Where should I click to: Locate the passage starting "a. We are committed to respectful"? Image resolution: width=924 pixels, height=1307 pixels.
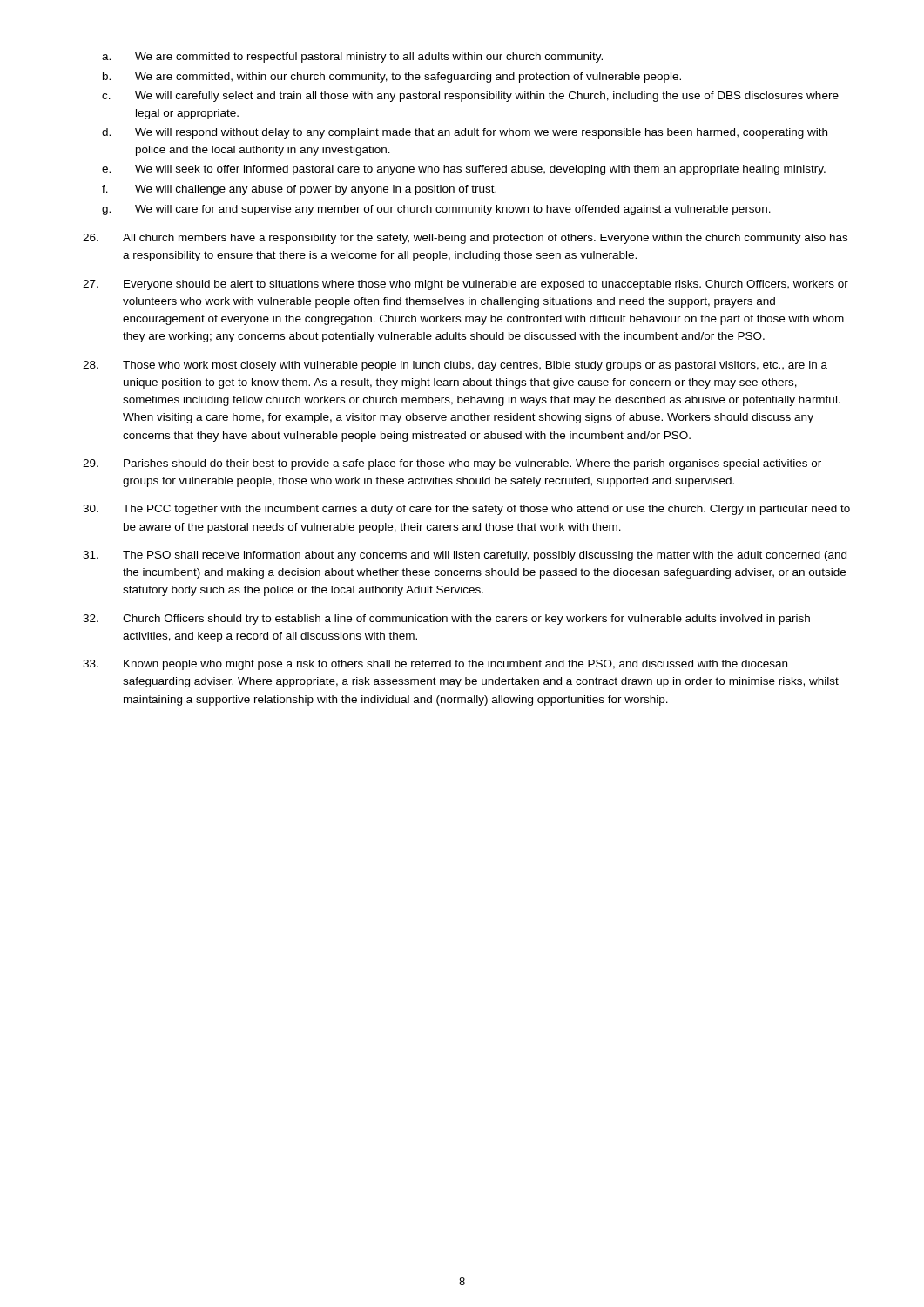(469, 56)
